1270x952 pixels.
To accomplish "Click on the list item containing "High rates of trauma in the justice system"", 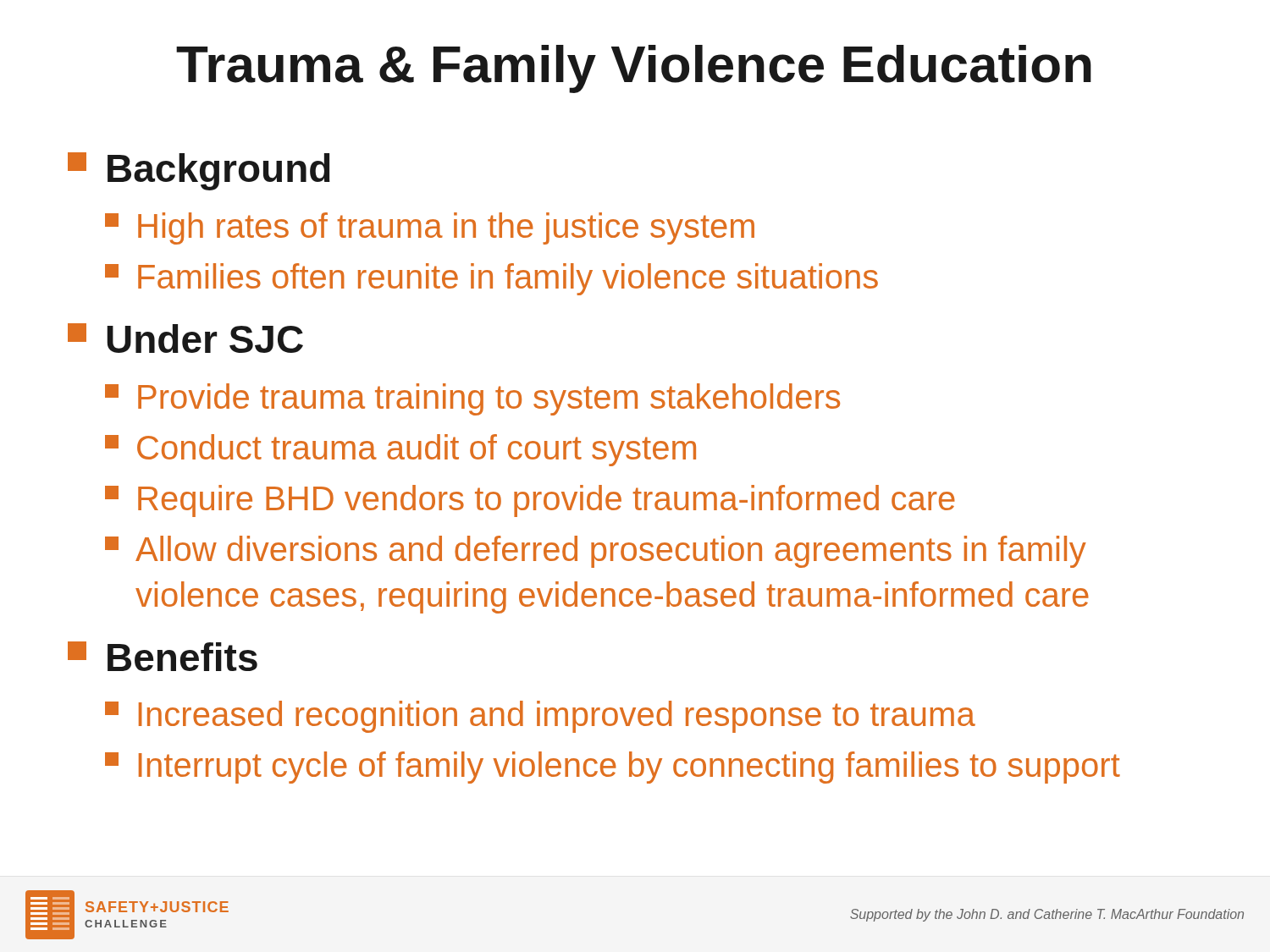I will [x=431, y=226].
